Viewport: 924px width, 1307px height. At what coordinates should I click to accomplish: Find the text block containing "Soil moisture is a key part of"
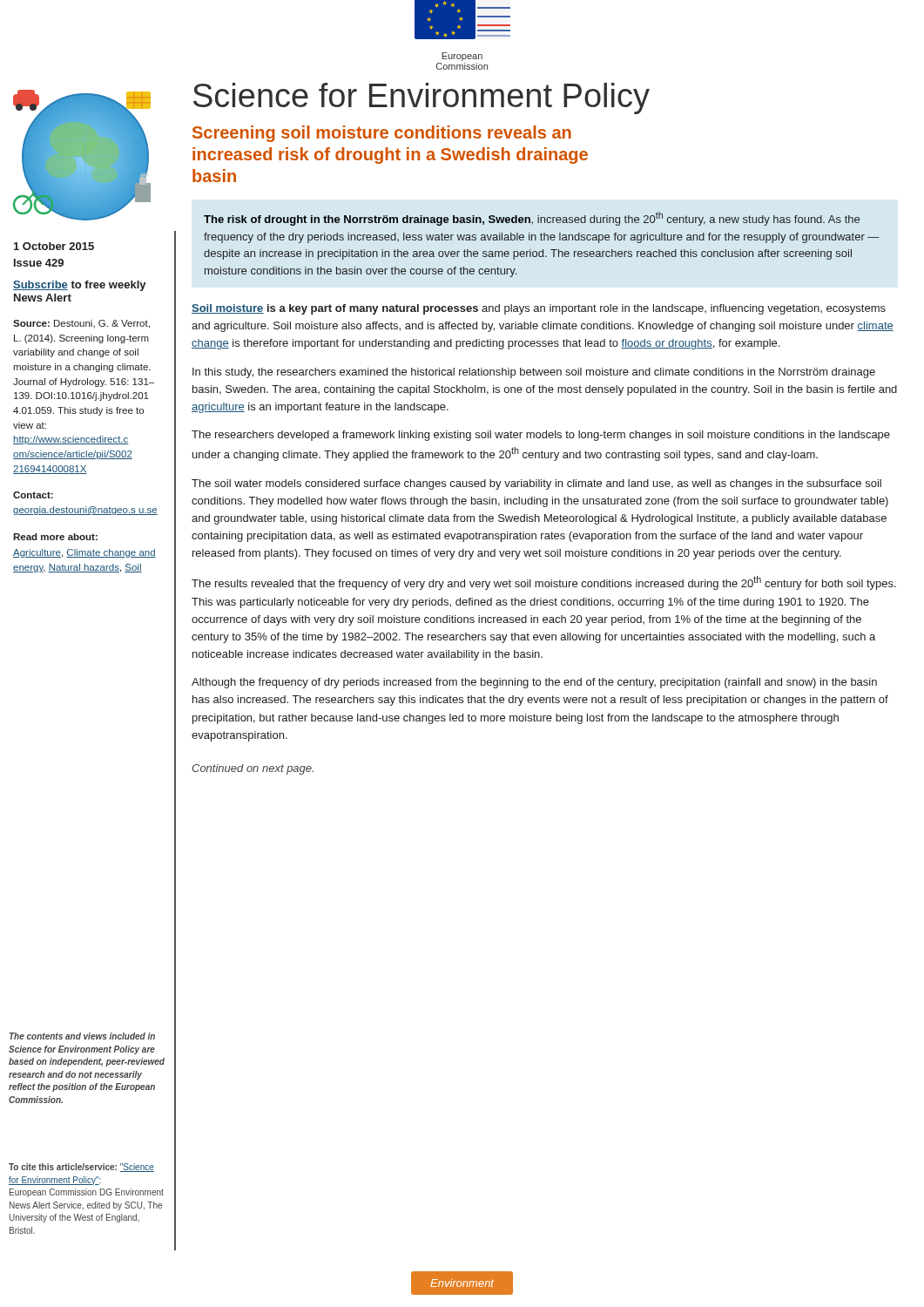pyautogui.click(x=542, y=326)
